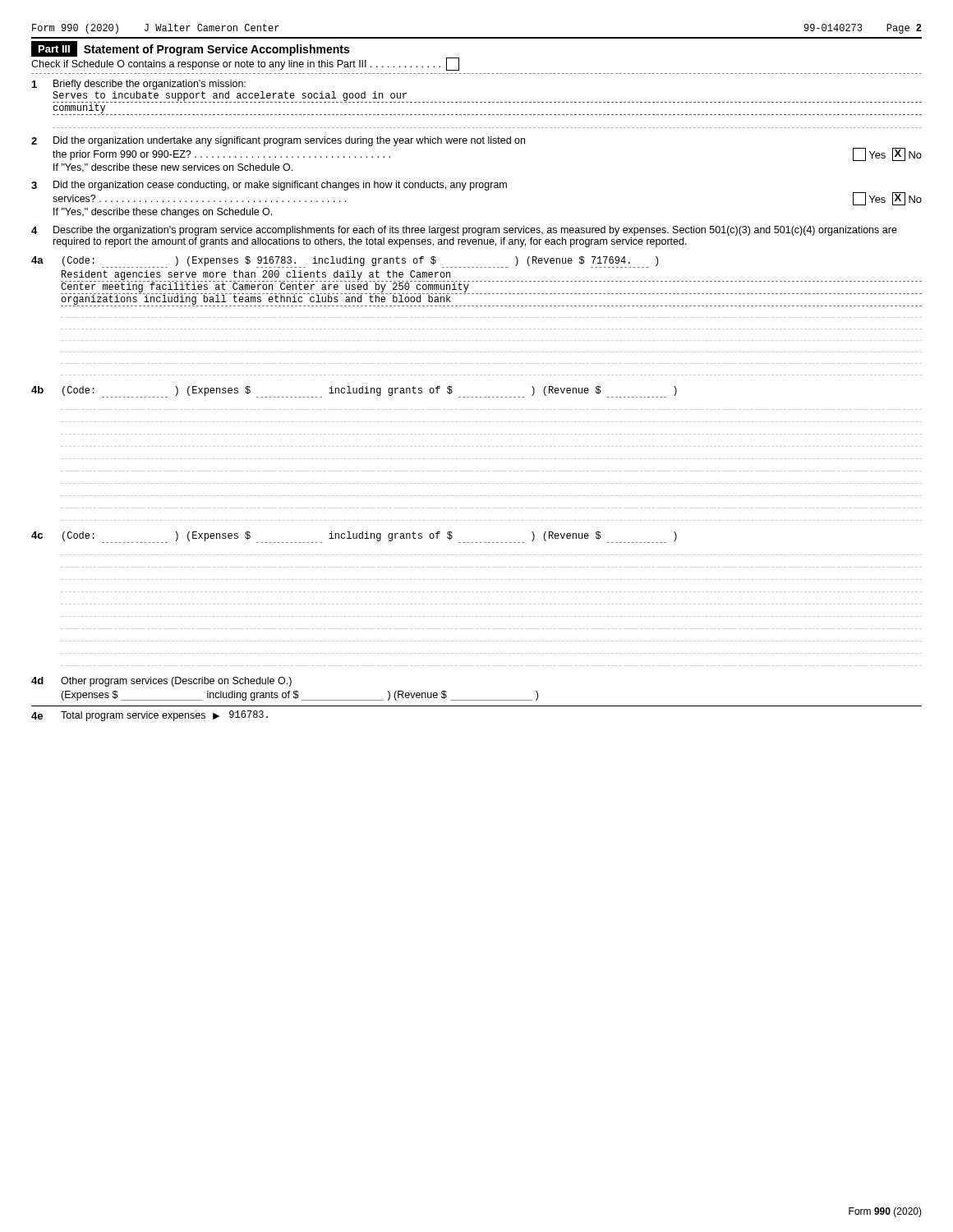Point to the block beginning "Check if Schedule O contains"
The height and width of the screenshot is (1232, 953).
pos(245,64)
